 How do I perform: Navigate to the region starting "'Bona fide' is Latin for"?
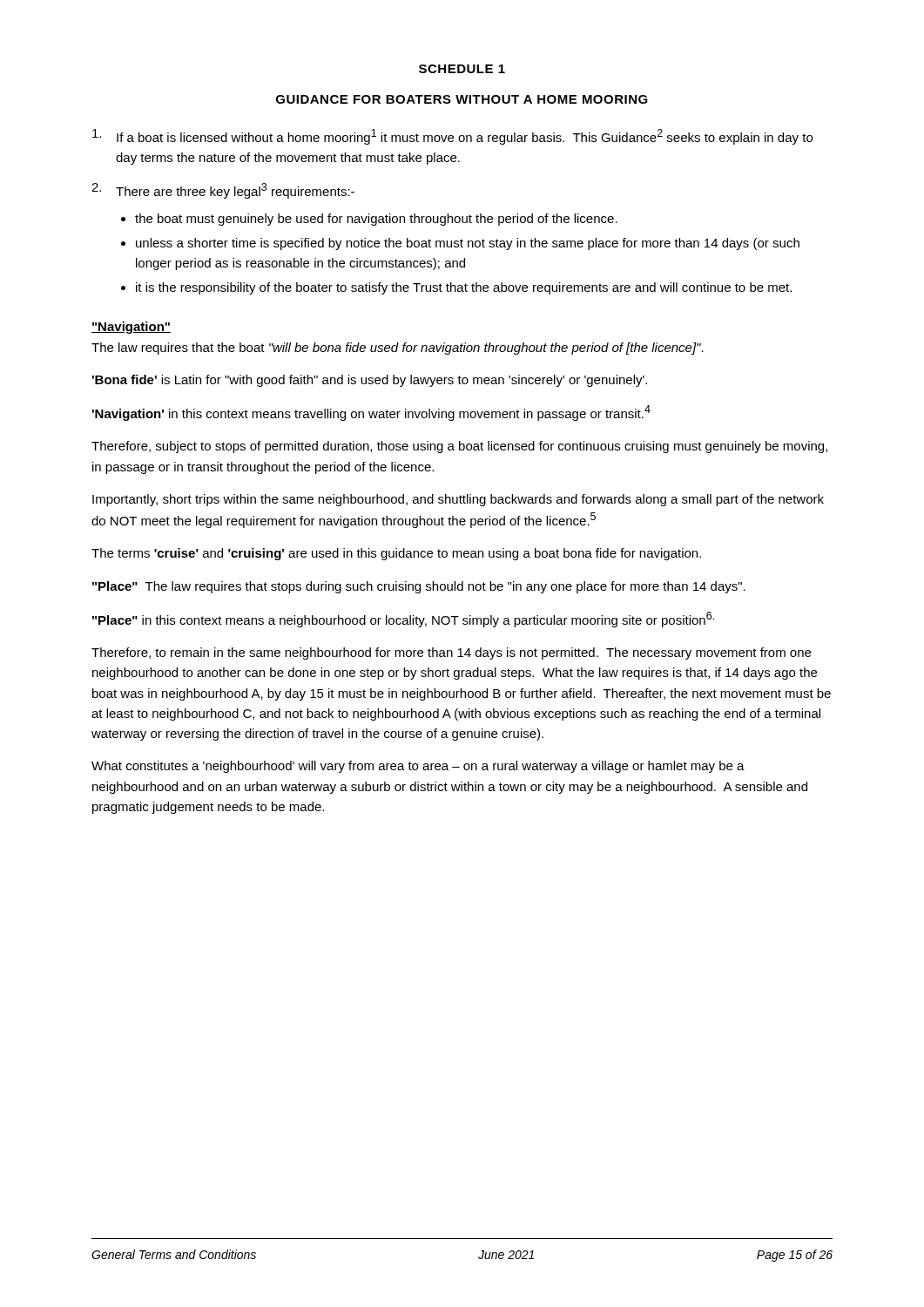pos(370,379)
